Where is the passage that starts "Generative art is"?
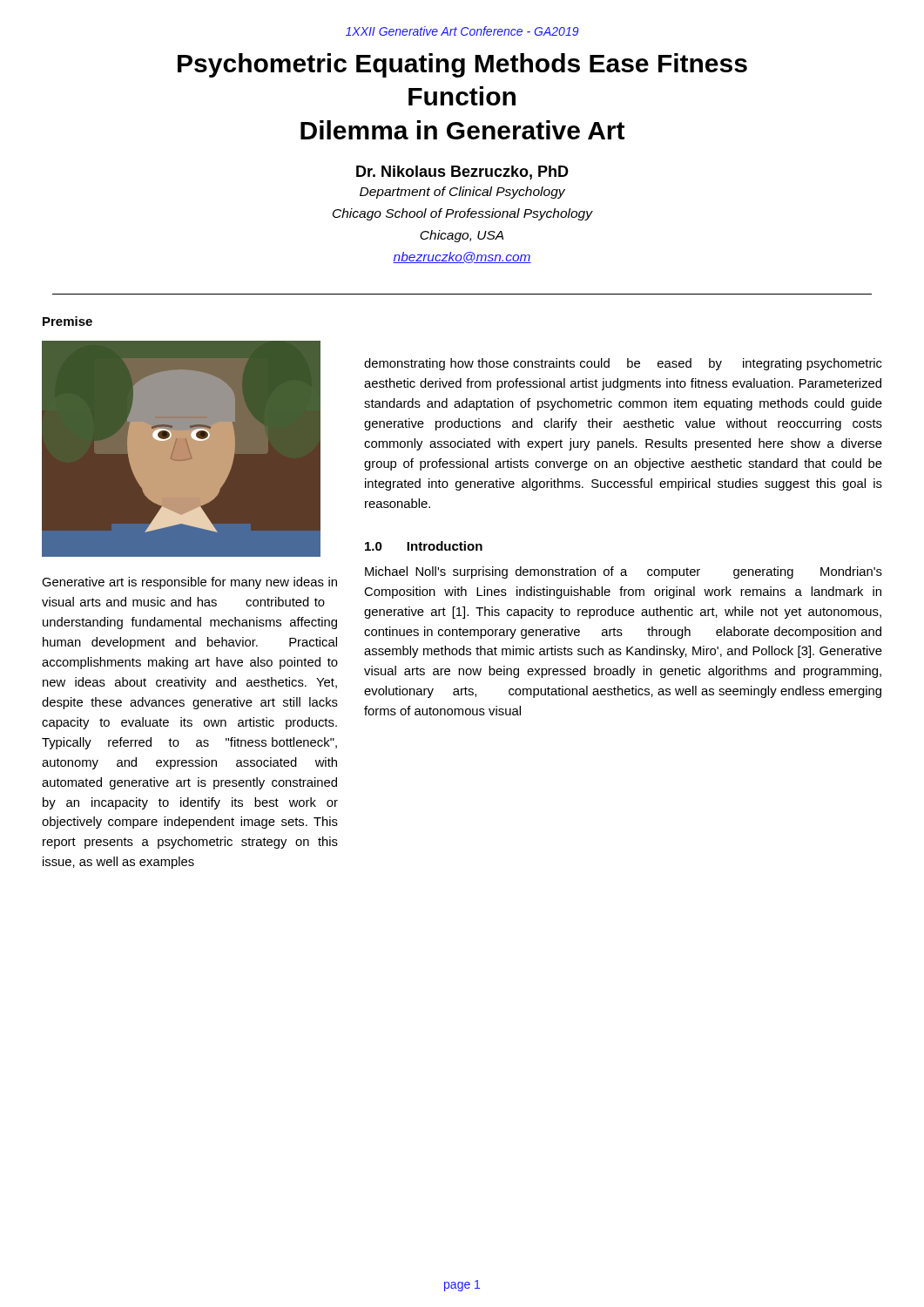The image size is (924, 1307). 190,722
